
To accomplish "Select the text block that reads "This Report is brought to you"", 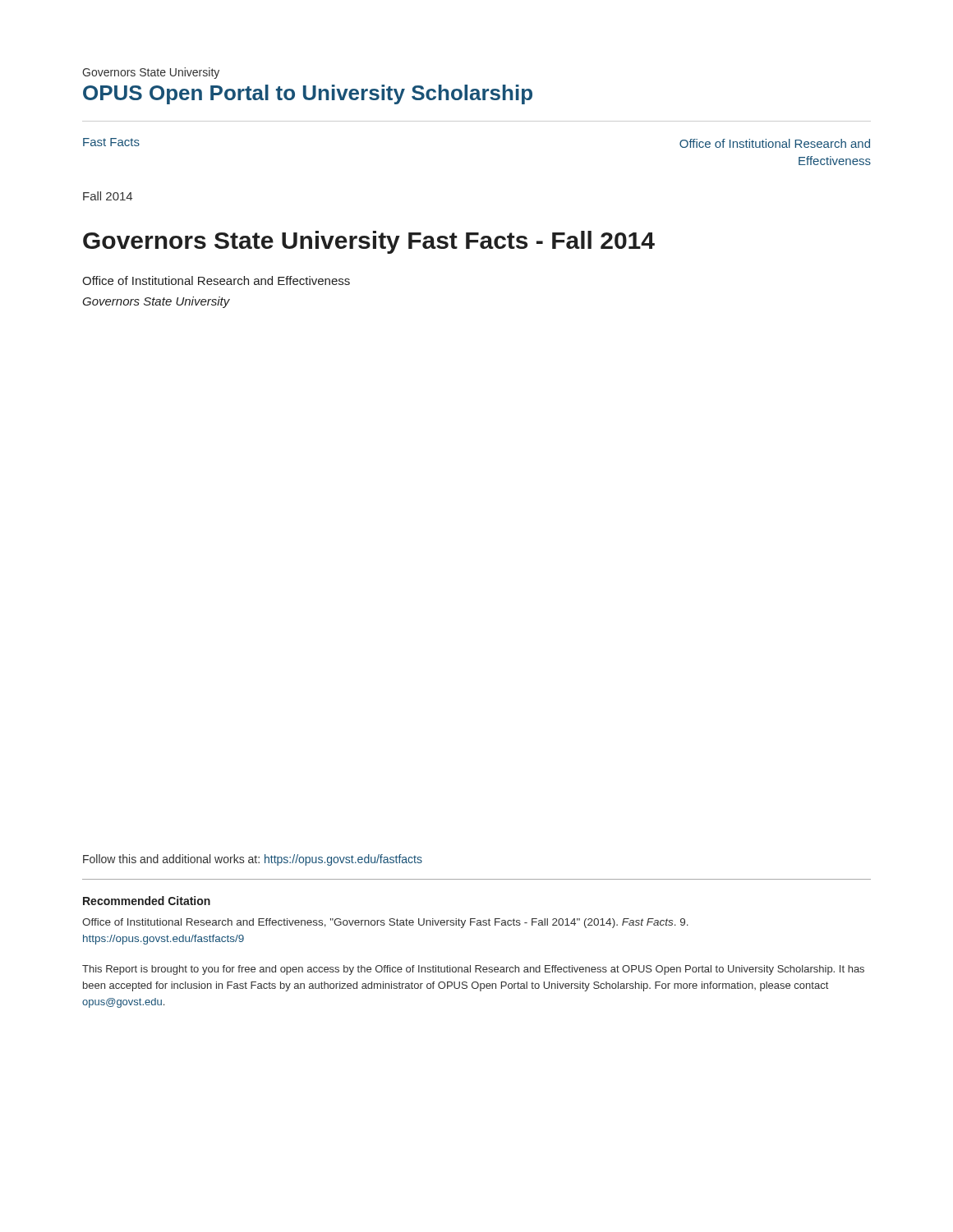I will [473, 985].
